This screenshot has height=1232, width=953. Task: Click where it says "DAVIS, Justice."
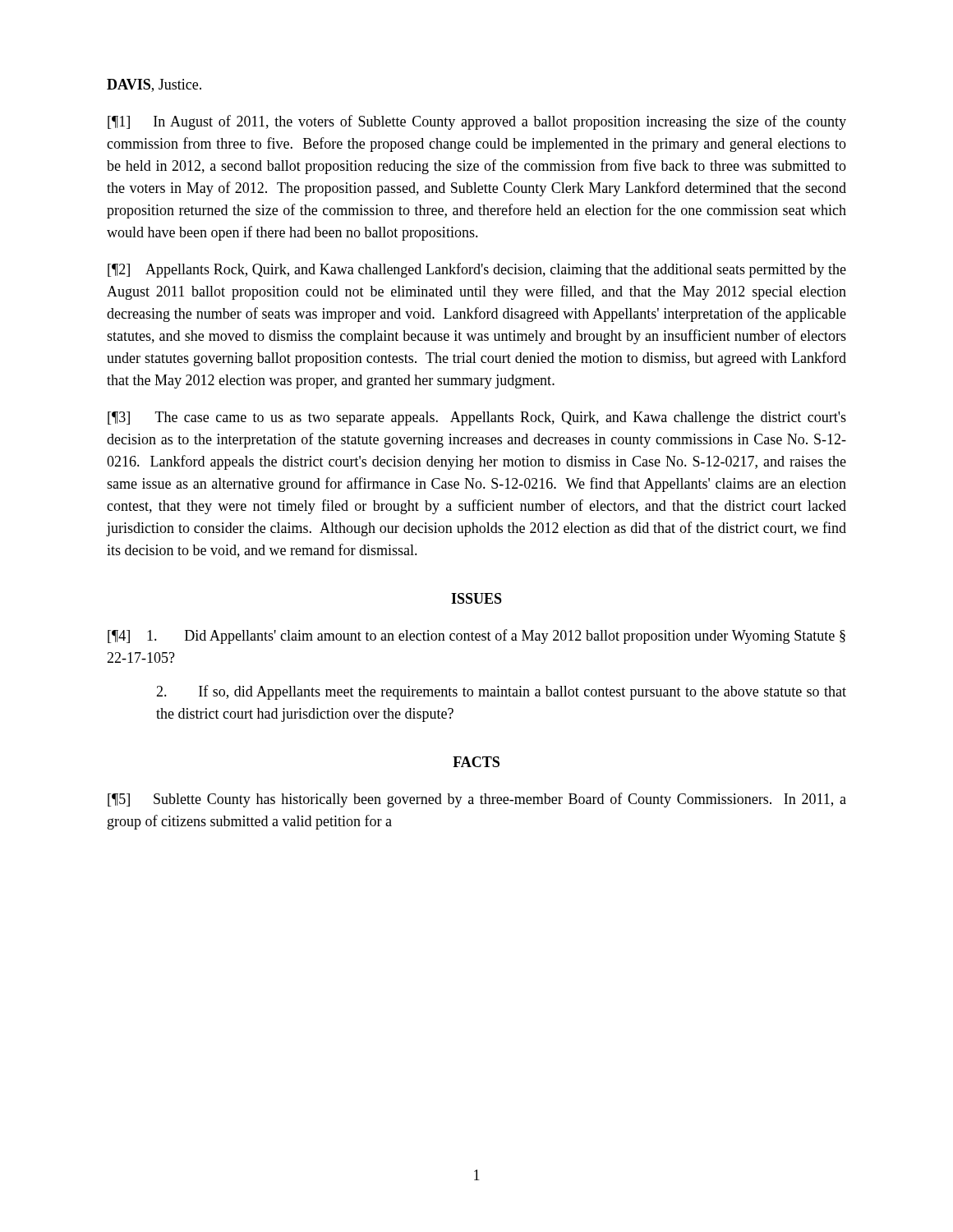(x=155, y=85)
